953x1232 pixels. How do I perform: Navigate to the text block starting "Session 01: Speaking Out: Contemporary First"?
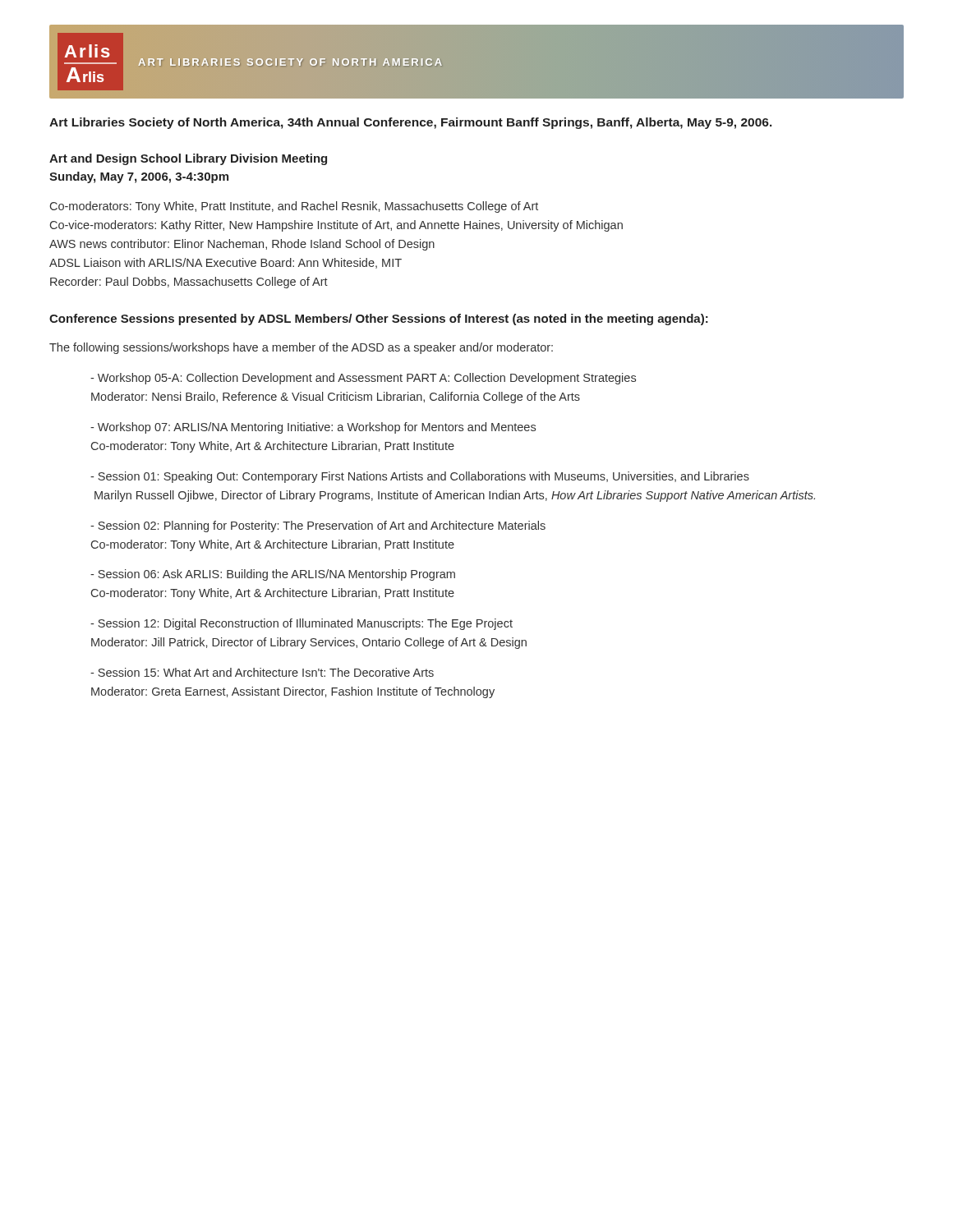pyautogui.click(x=453, y=486)
